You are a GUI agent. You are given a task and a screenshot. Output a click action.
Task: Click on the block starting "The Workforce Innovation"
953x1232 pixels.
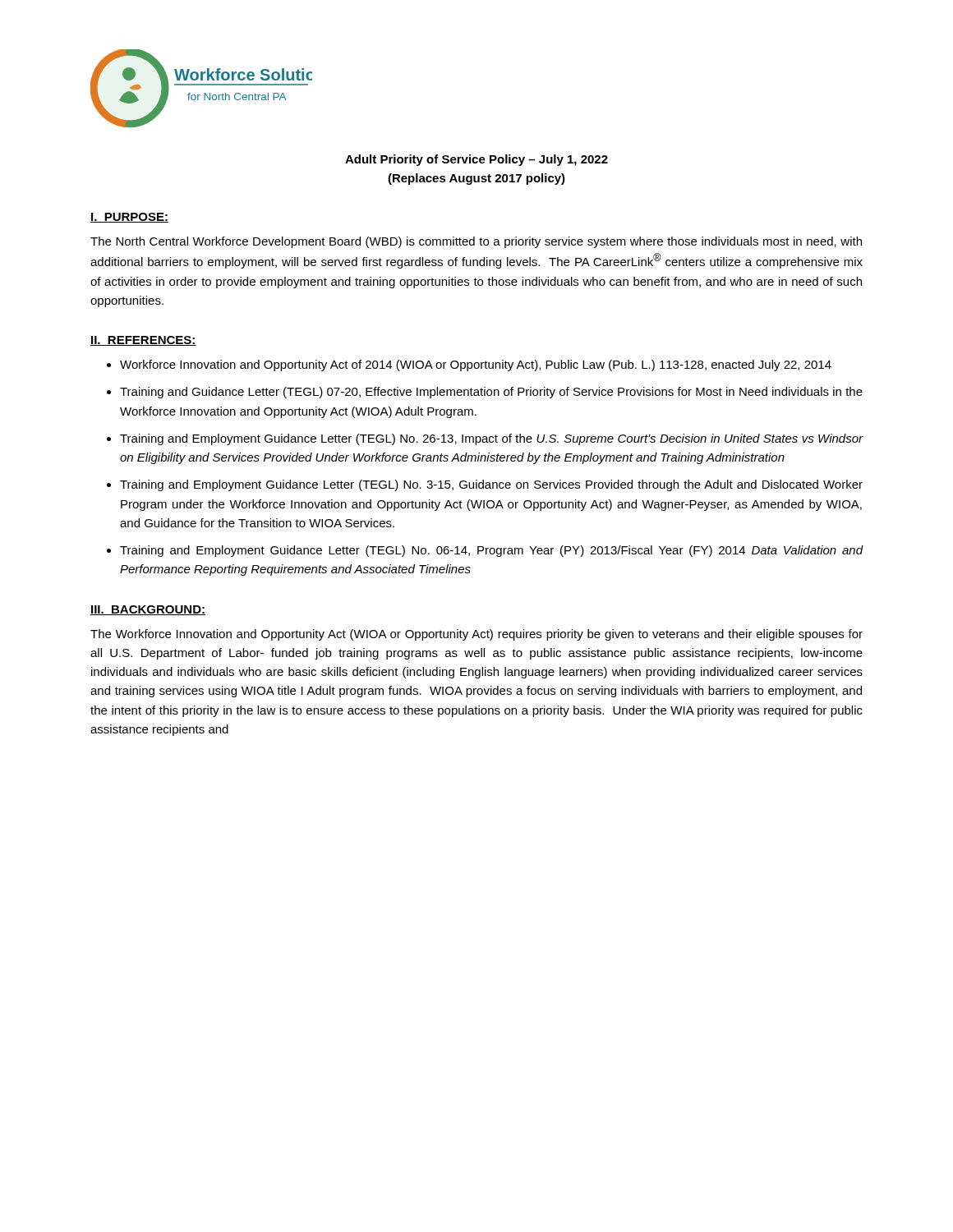[x=476, y=681]
